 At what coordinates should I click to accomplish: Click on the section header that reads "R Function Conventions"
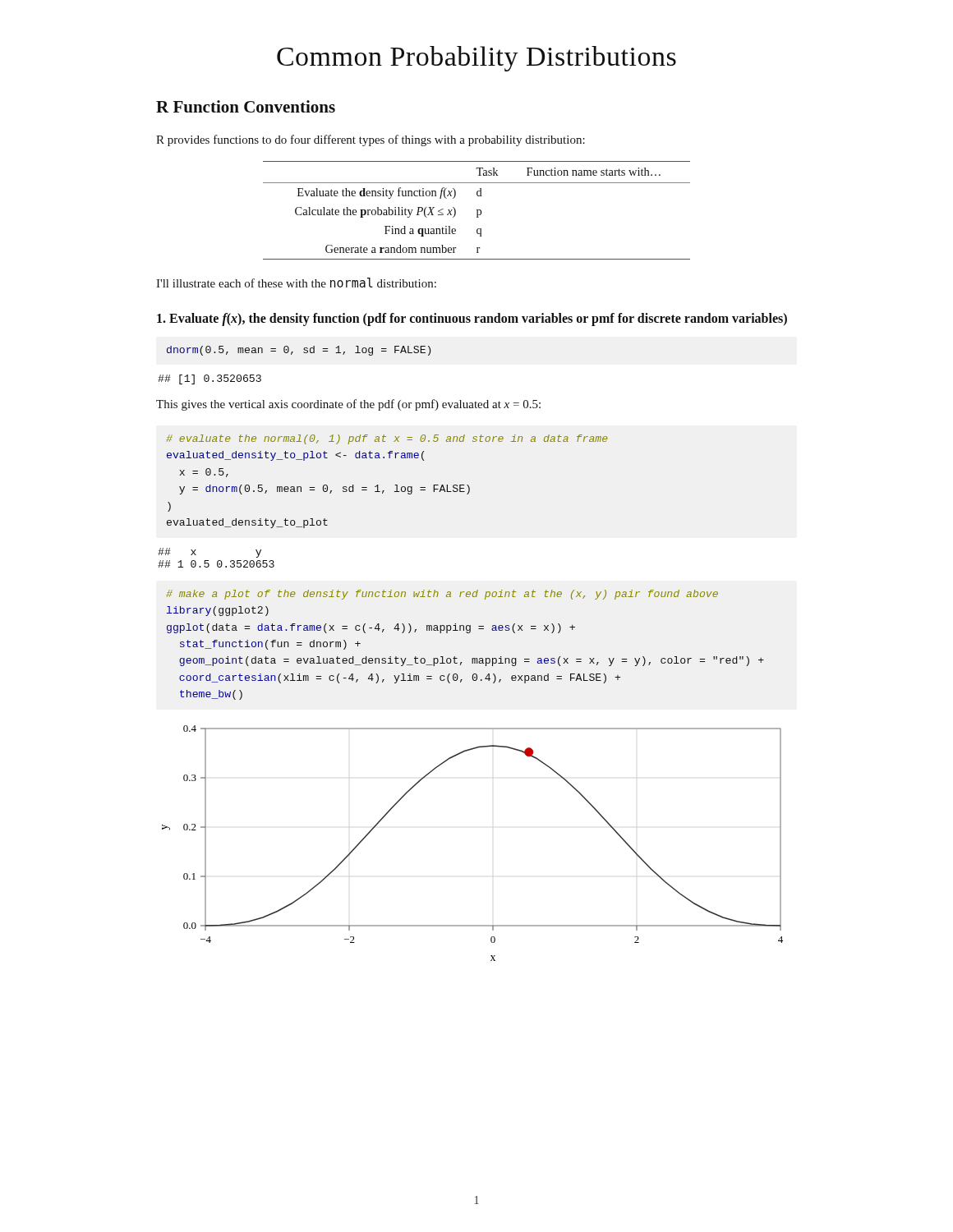(x=246, y=106)
